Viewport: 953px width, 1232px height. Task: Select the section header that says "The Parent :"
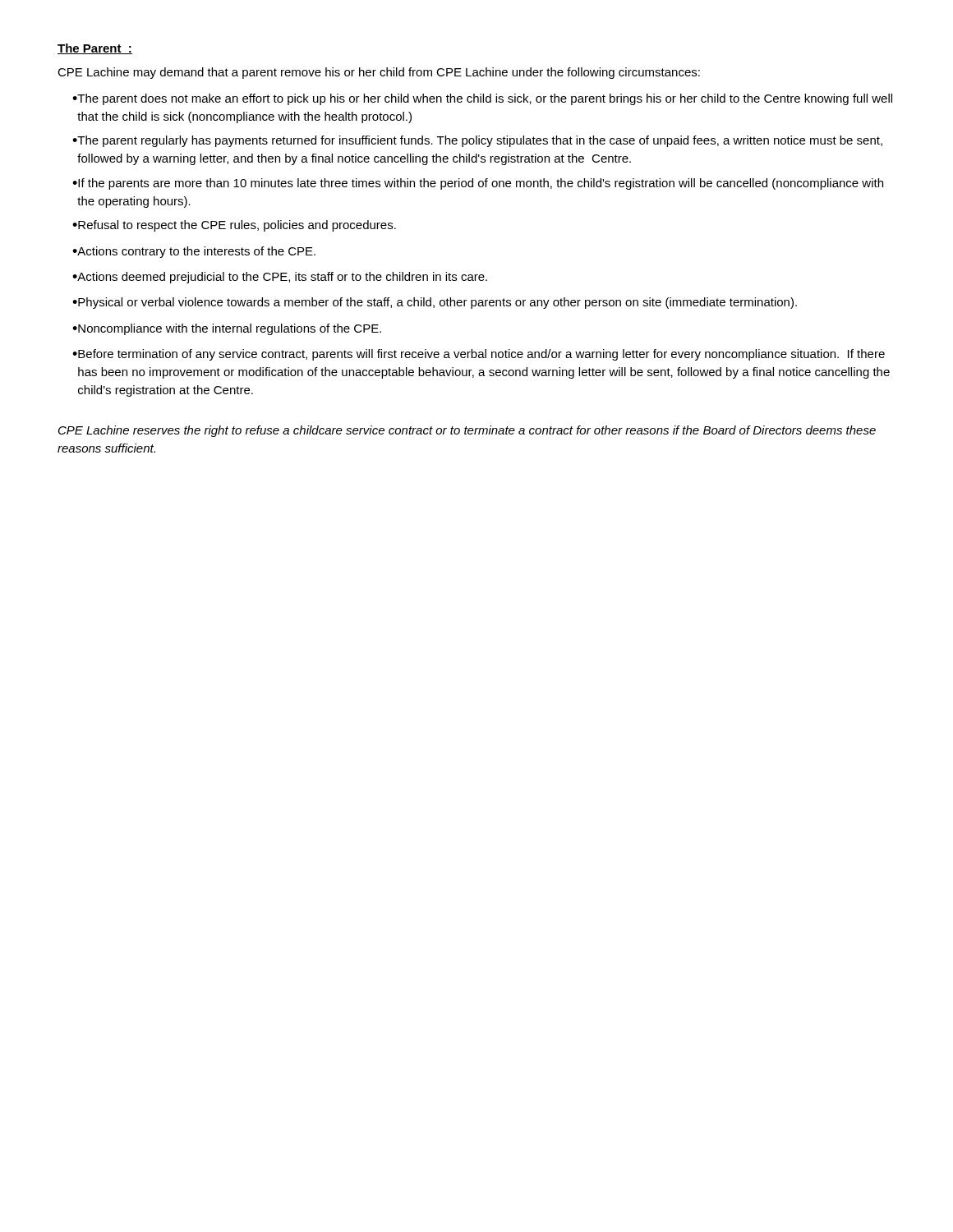tap(95, 48)
